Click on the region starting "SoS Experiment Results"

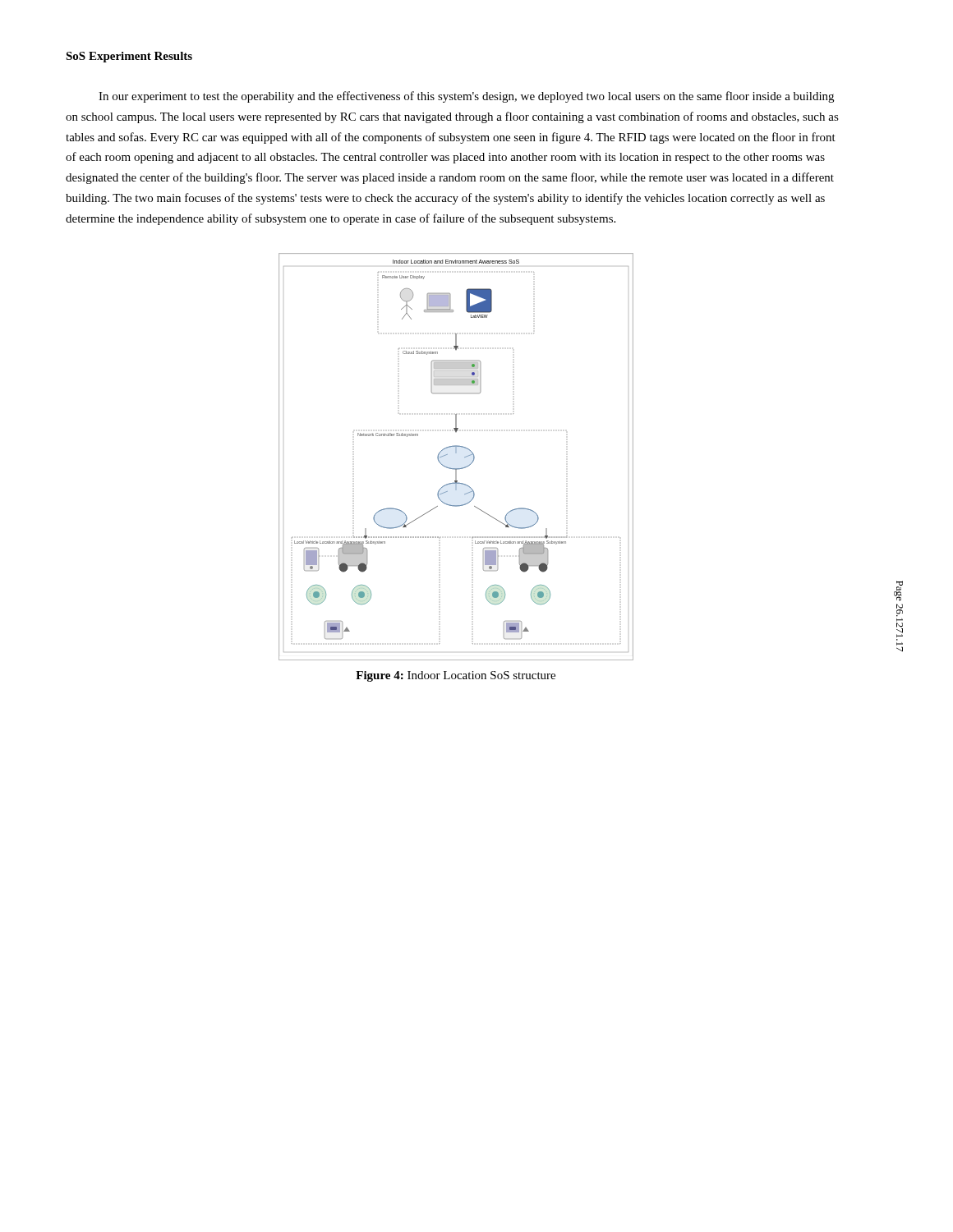pyautogui.click(x=129, y=56)
